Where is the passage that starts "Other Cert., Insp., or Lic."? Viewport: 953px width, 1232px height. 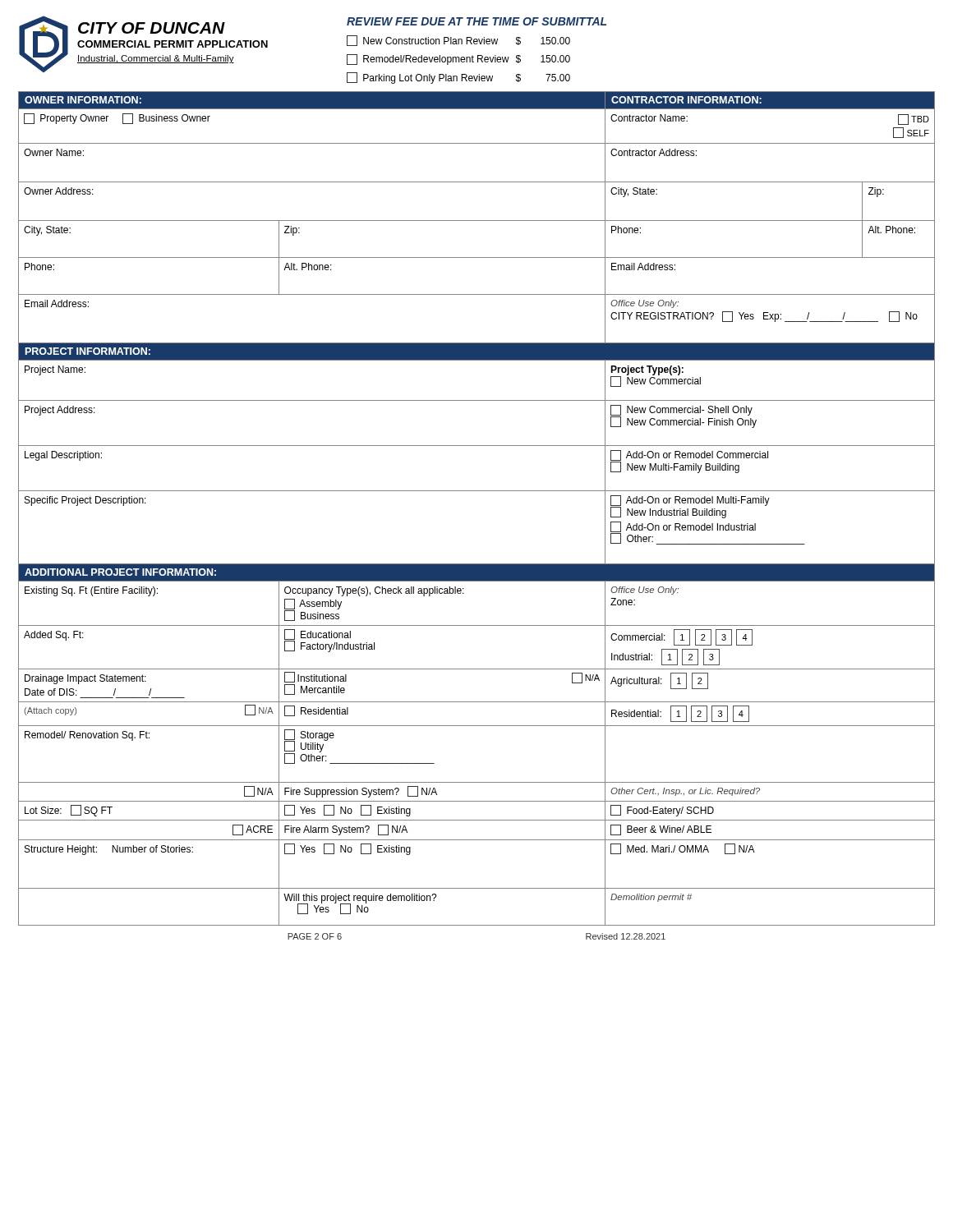pos(685,791)
